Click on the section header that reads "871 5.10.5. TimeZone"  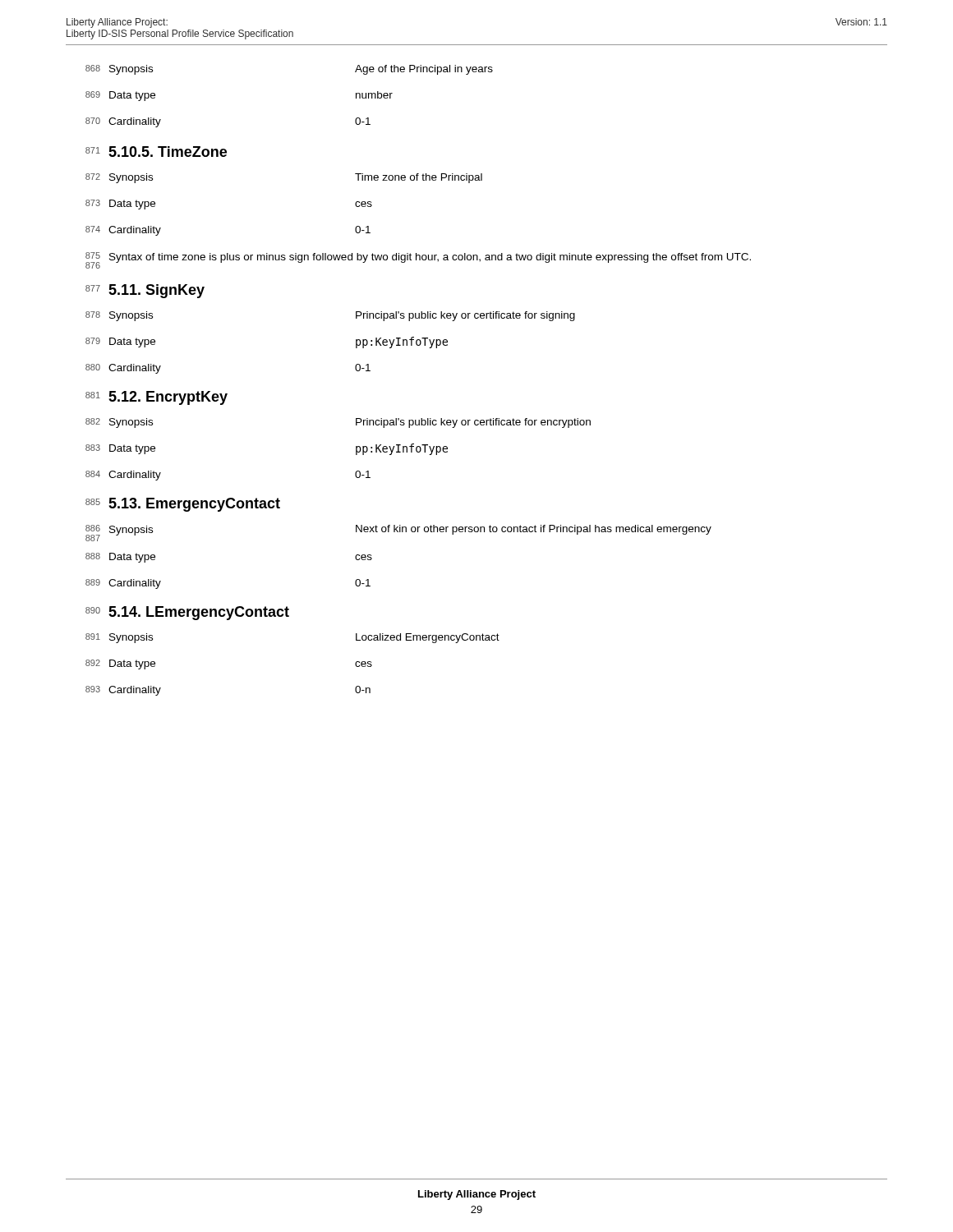147,152
